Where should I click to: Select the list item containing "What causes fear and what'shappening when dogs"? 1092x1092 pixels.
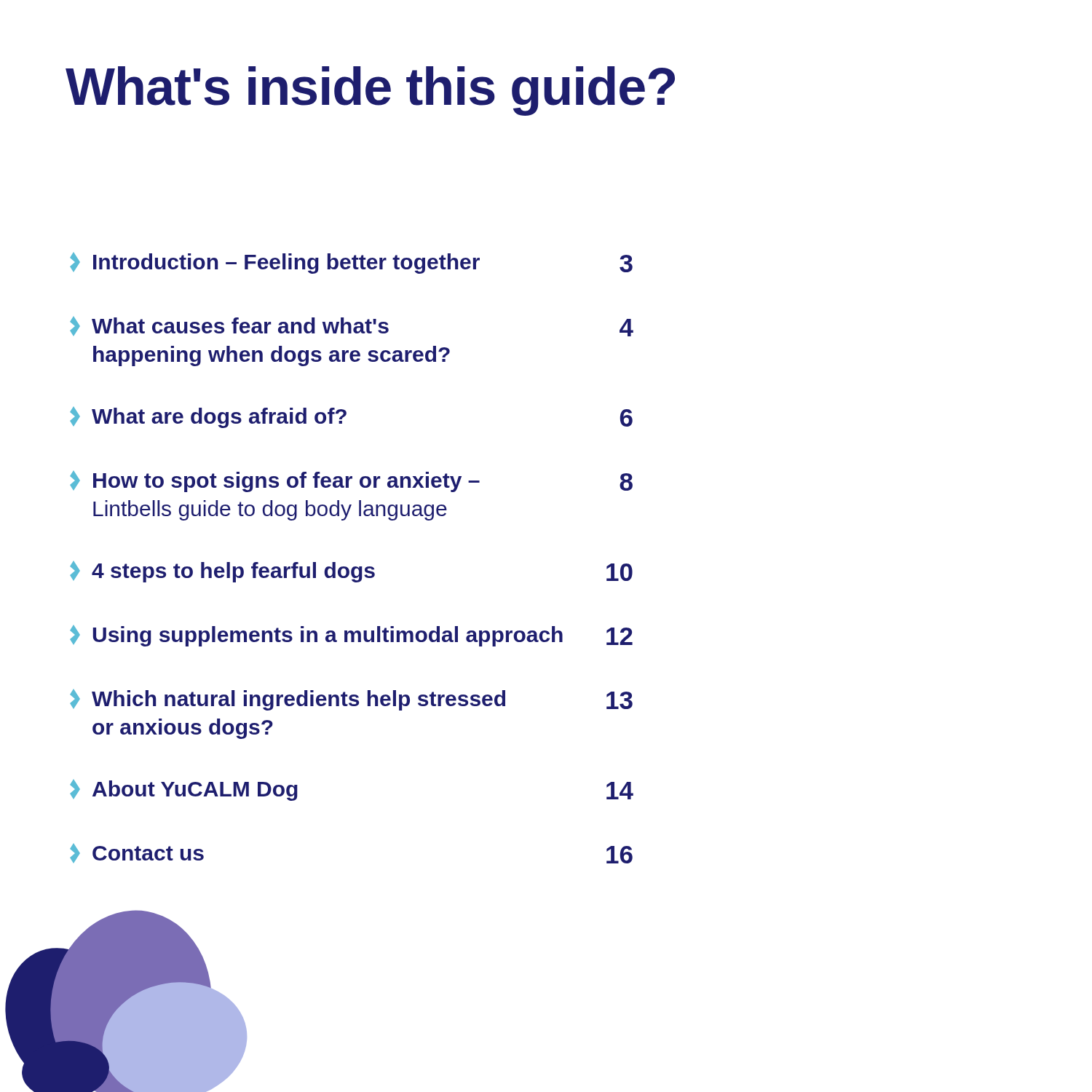[349, 340]
